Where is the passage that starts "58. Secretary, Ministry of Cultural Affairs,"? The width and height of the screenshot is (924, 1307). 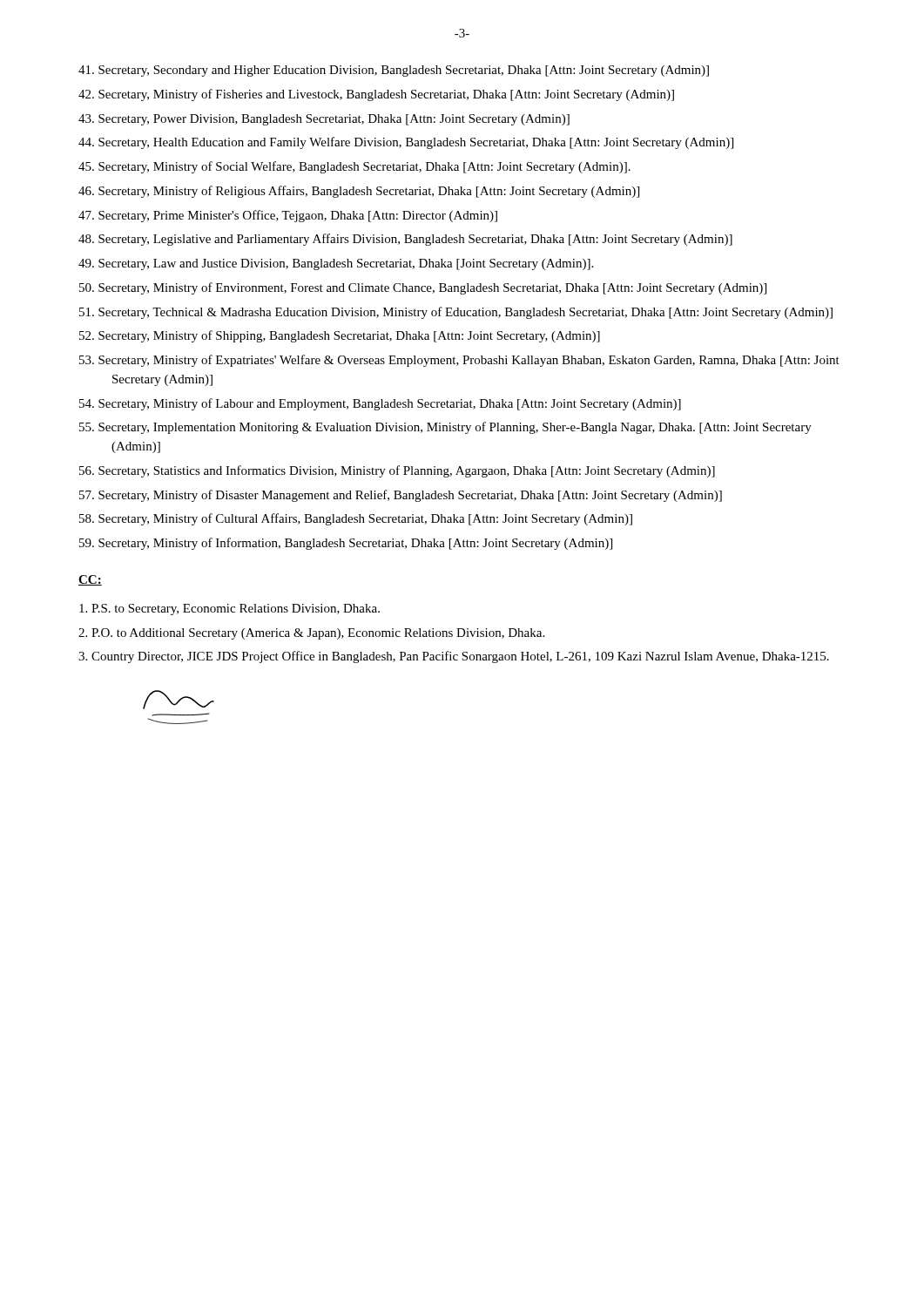(356, 519)
